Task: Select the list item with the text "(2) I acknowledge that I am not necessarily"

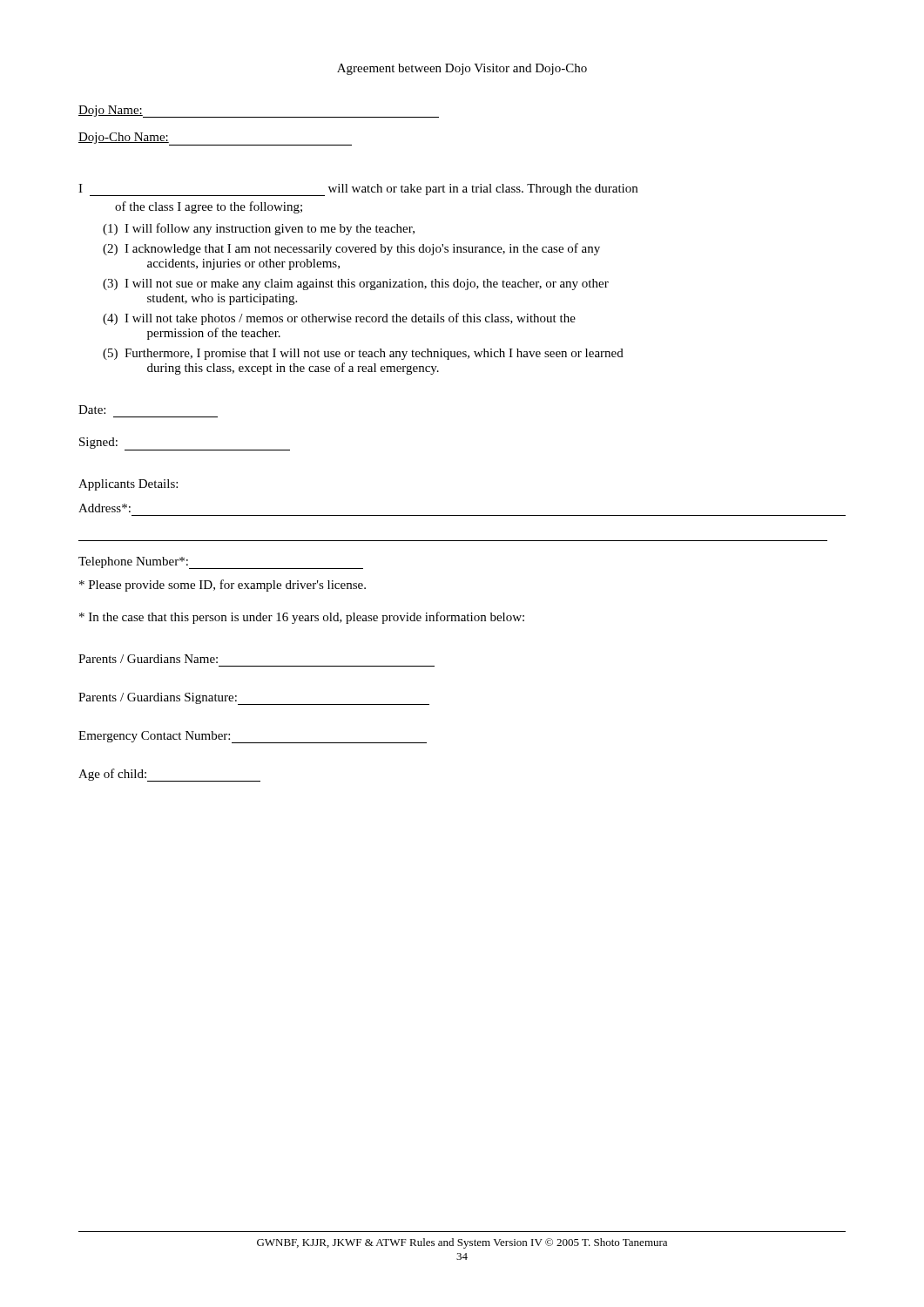Action: click(351, 256)
